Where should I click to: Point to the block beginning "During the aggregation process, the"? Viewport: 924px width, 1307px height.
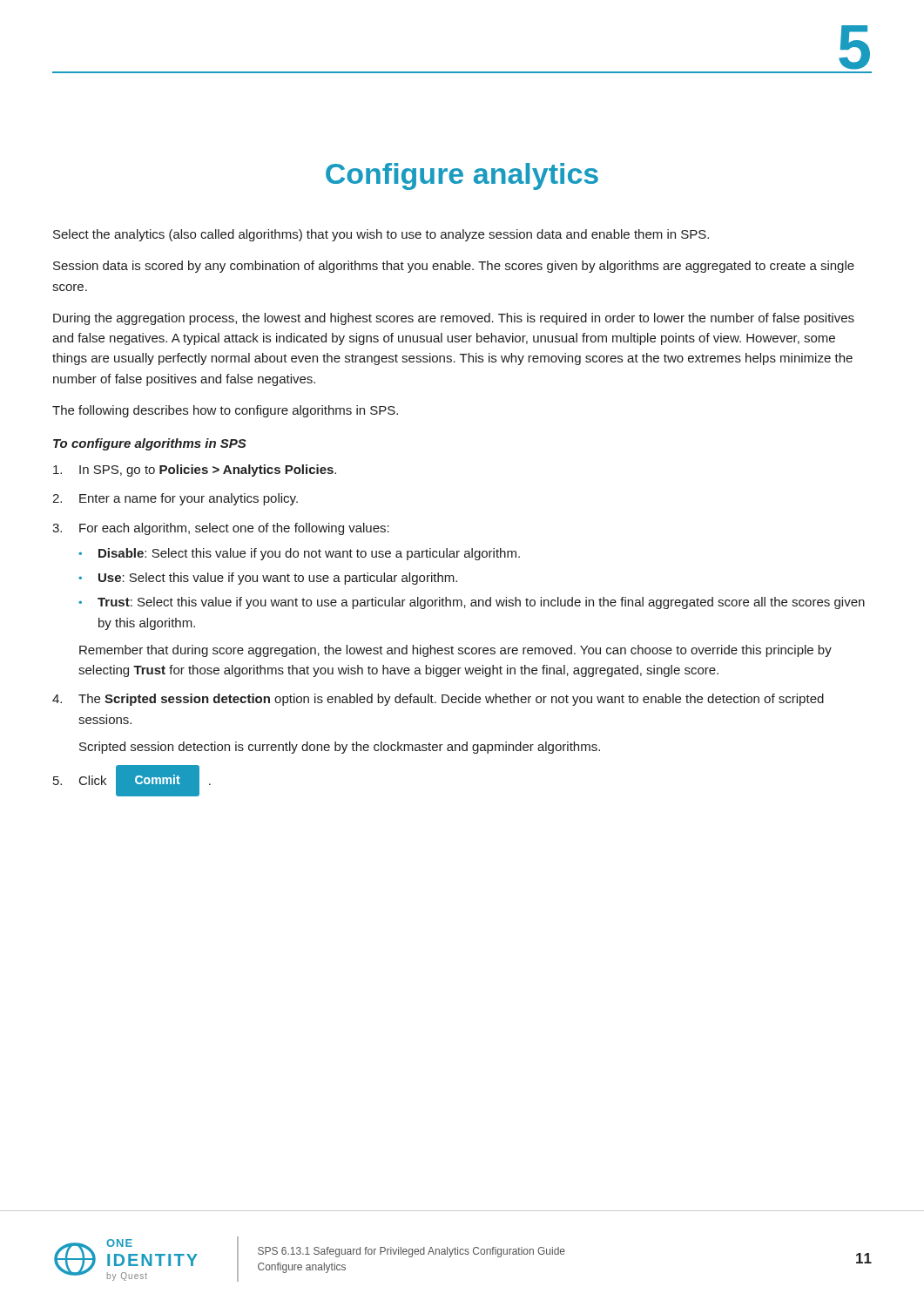click(453, 348)
